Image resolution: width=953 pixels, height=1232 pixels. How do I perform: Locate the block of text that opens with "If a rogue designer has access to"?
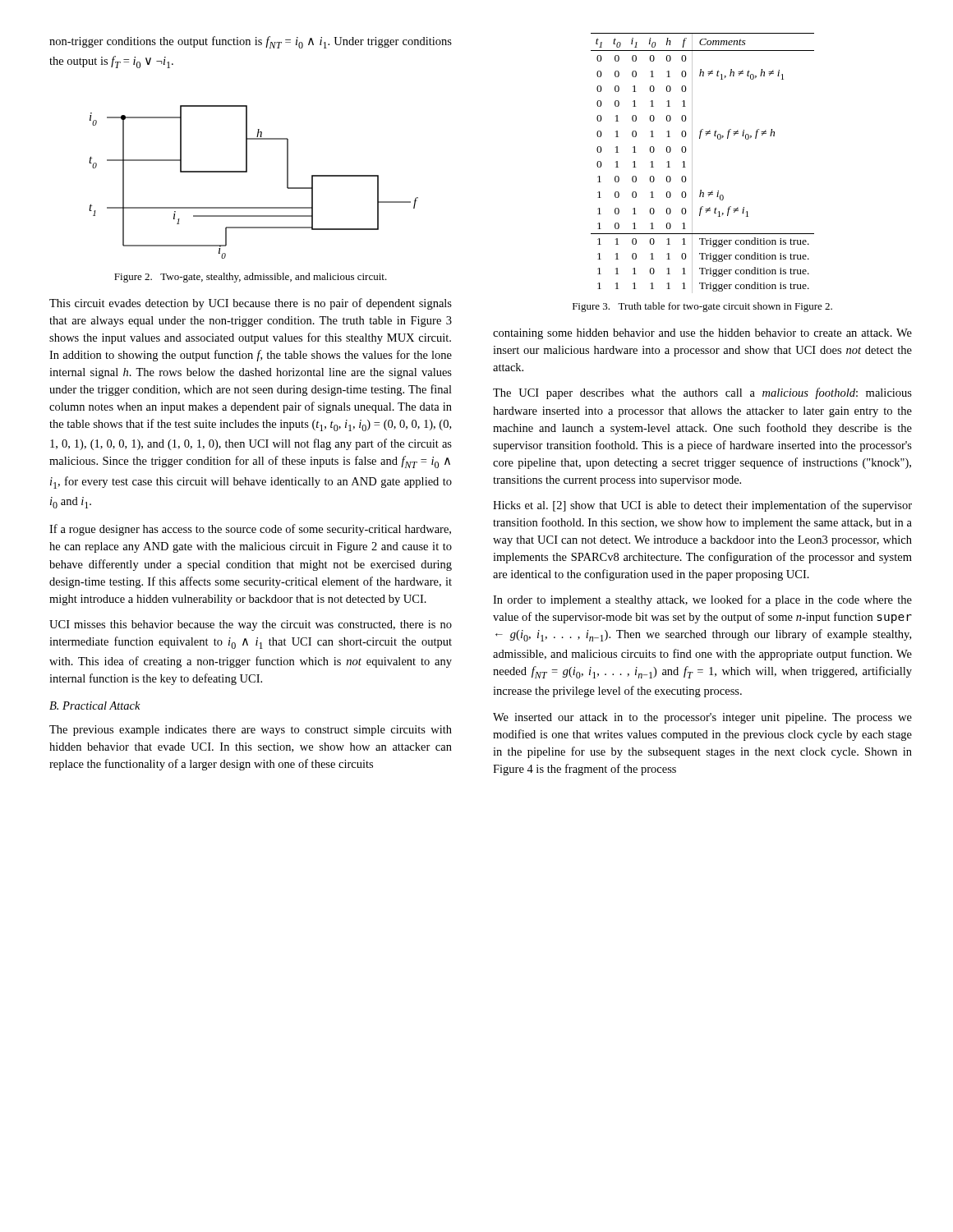coord(251,564)
